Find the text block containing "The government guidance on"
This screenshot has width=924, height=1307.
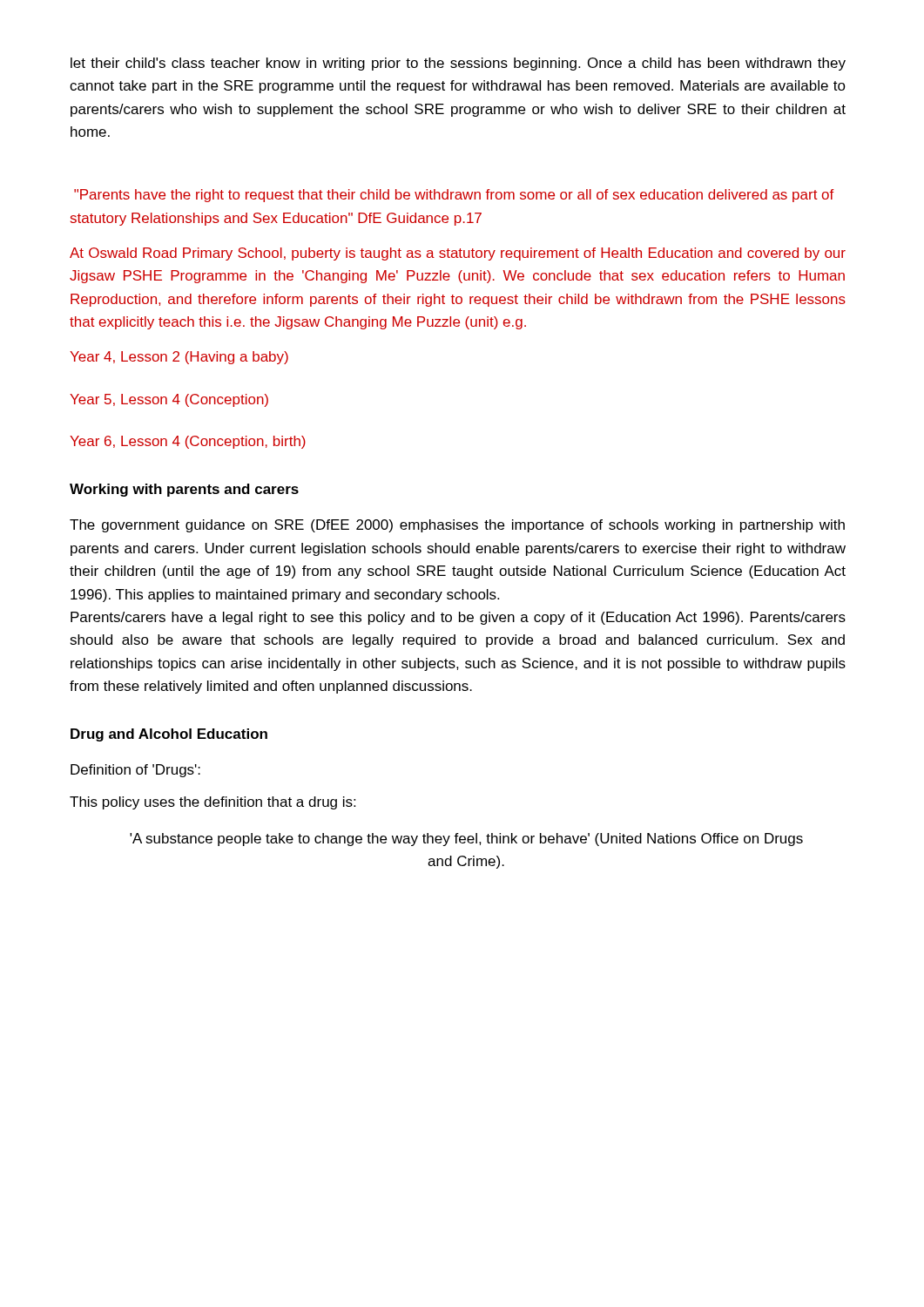tap(458, 606)
